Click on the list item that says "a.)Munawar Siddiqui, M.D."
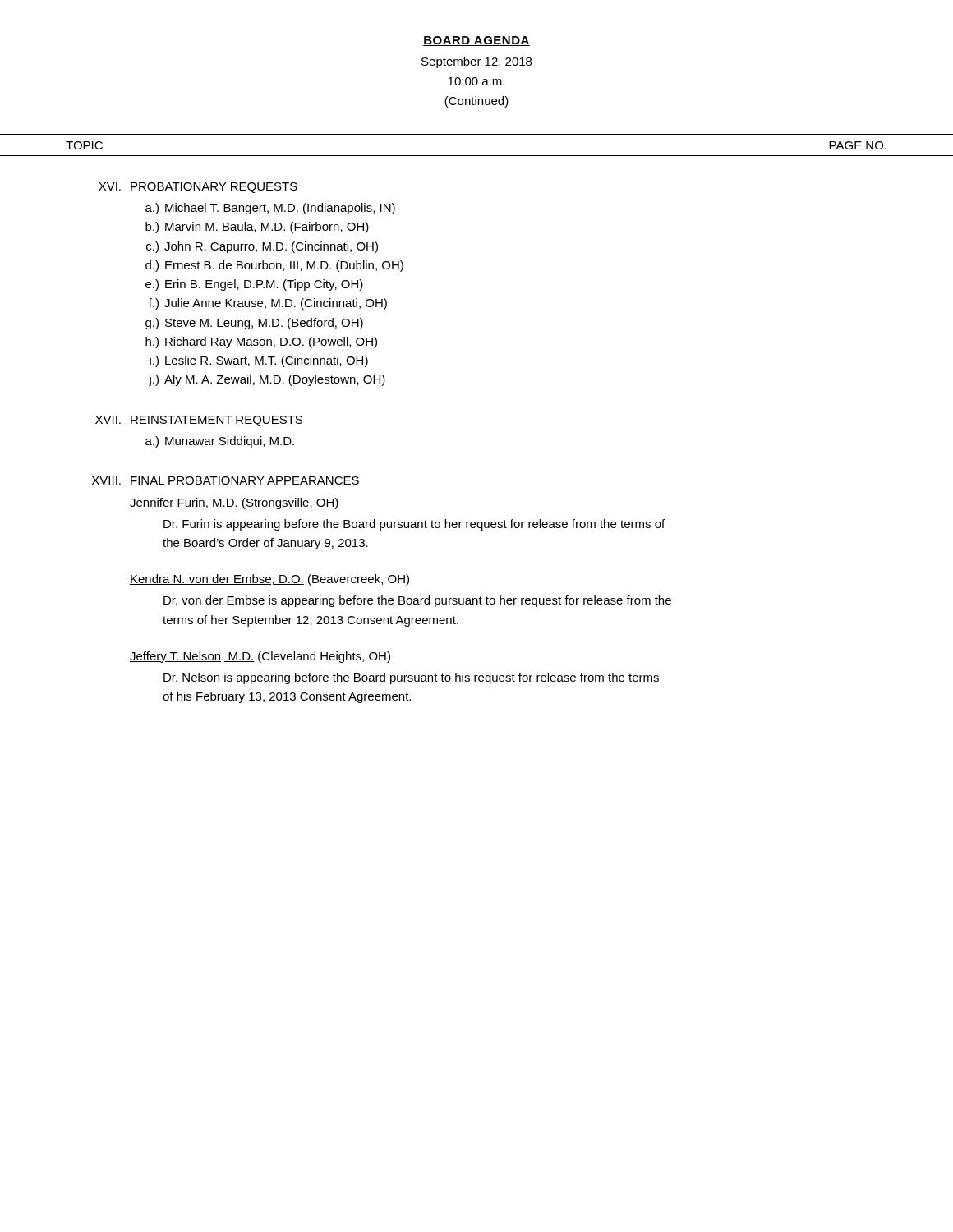 pyautogui.click(x=220, y=442)
